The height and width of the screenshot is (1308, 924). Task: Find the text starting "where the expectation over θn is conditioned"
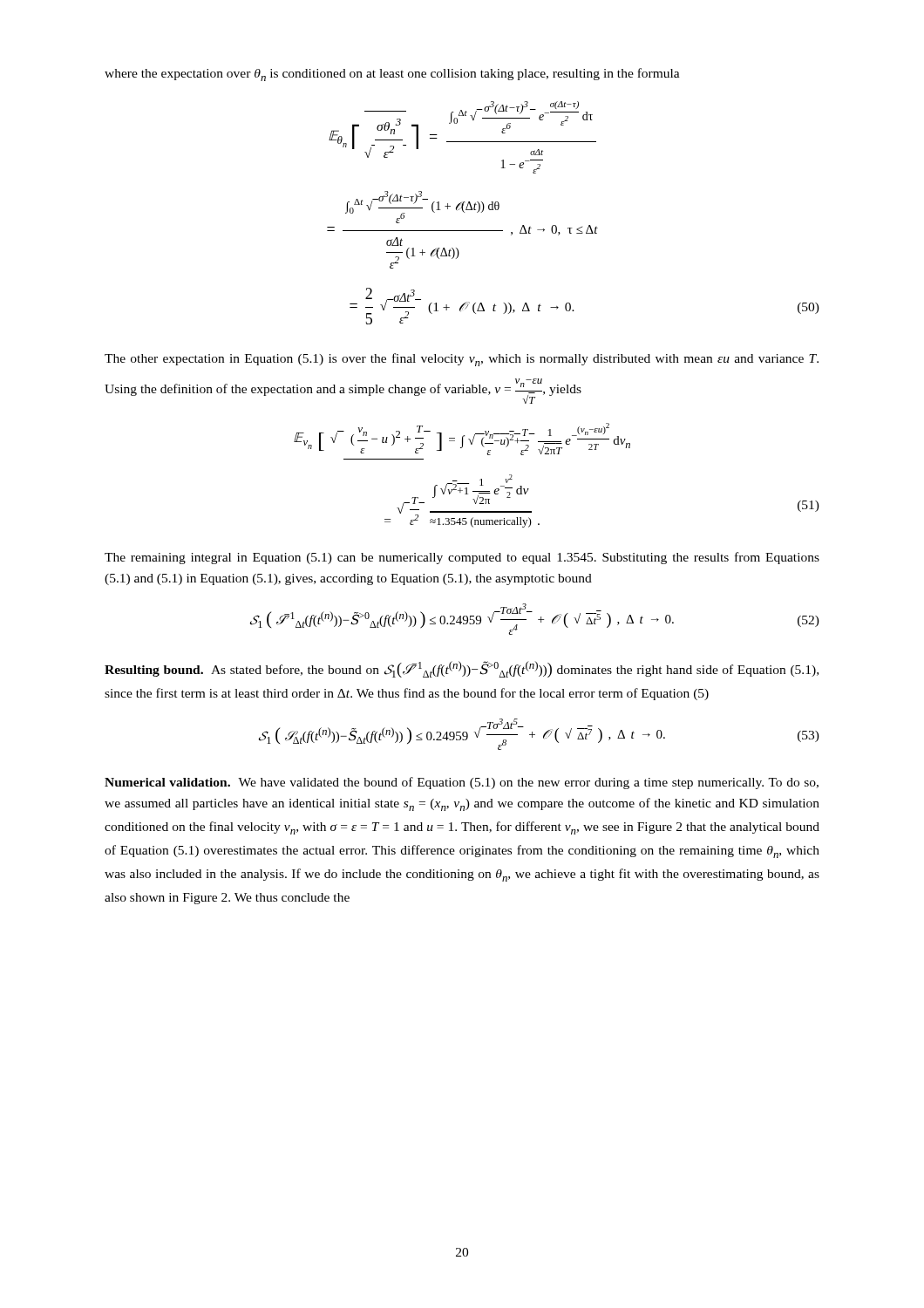(462, 75)
